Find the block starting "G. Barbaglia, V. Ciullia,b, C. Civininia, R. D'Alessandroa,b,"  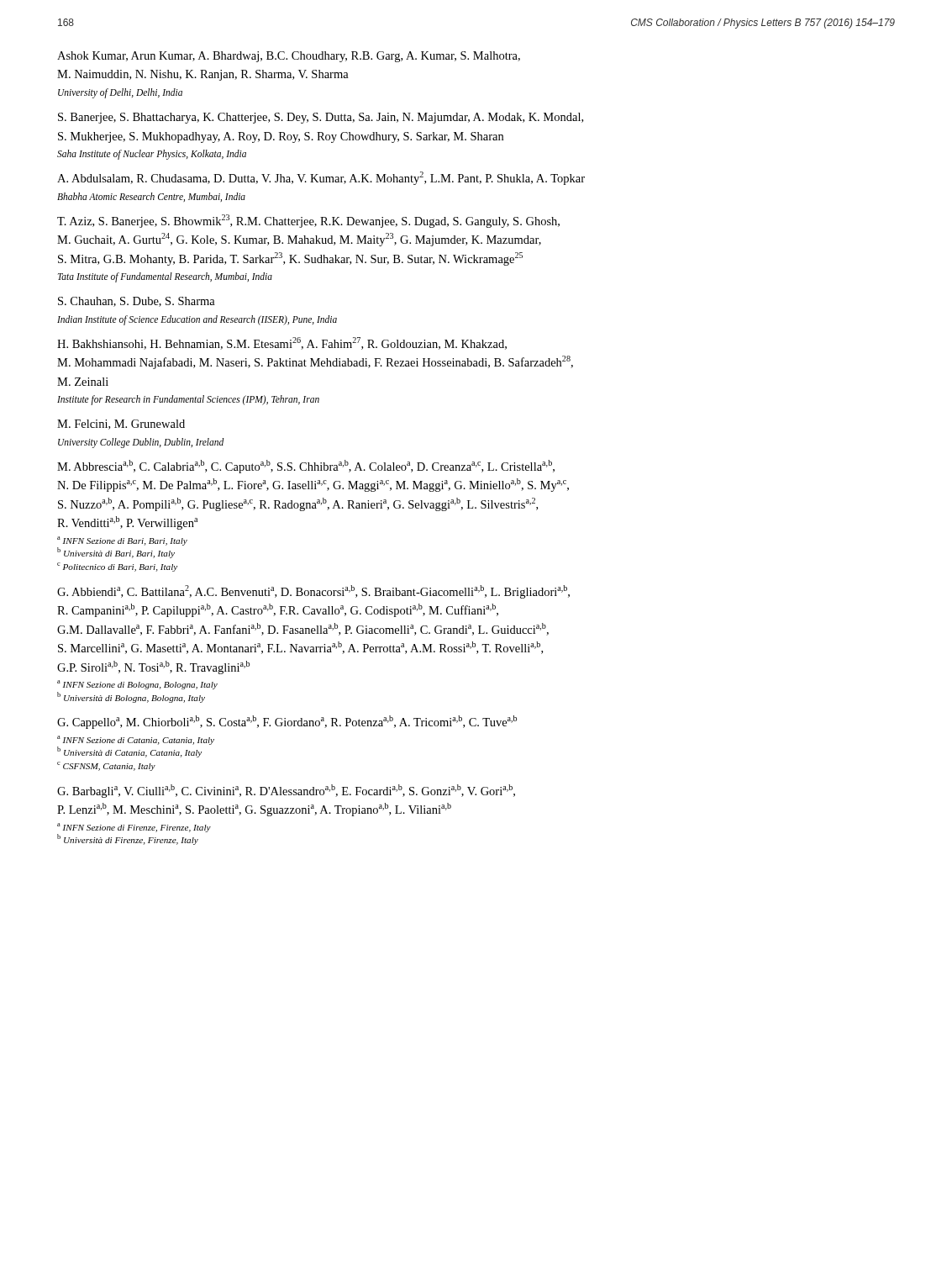coord(287,800)
